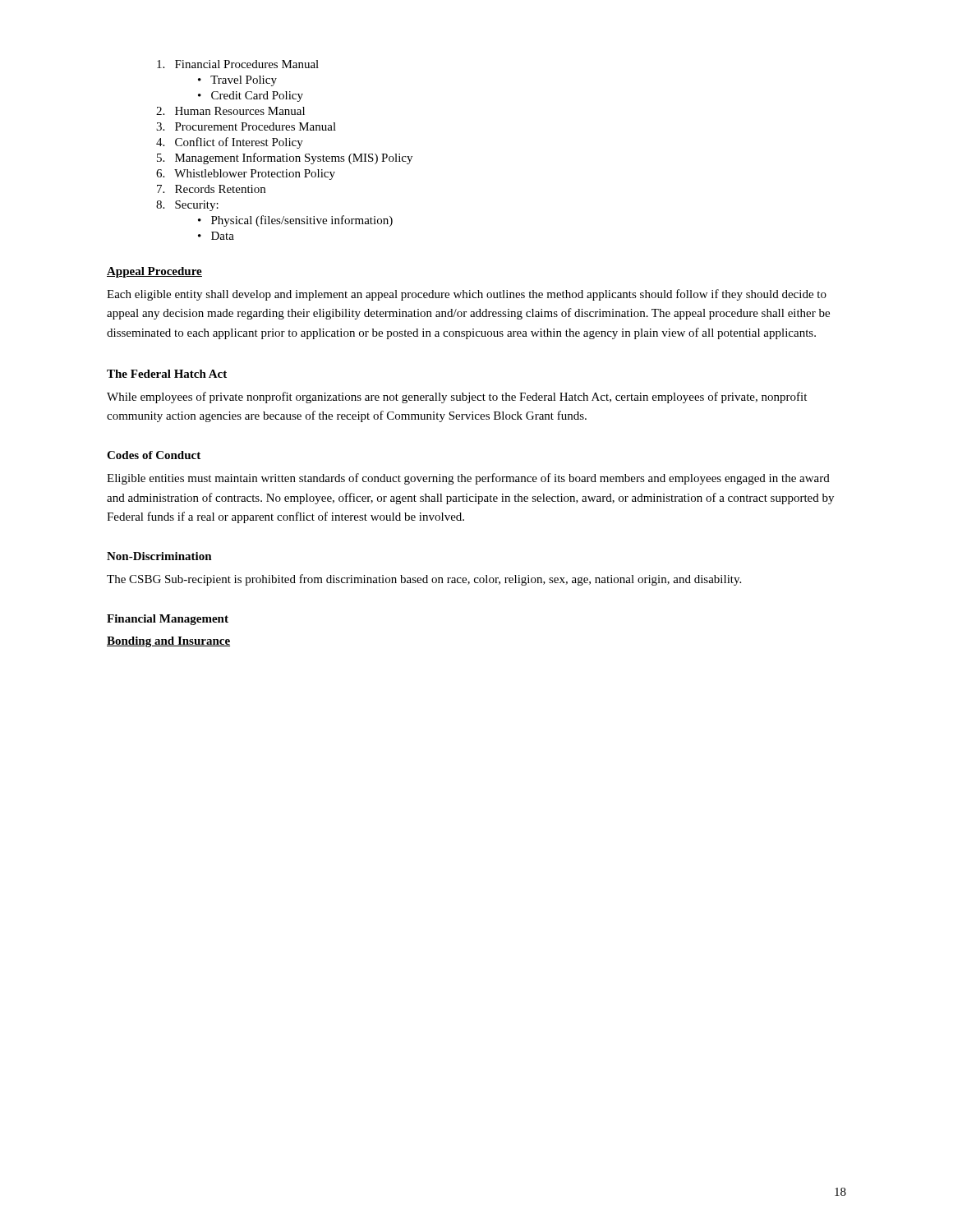Locate the text "Financial Procedures Manual"
953x1232 pixels.
[x=238, y=64]
